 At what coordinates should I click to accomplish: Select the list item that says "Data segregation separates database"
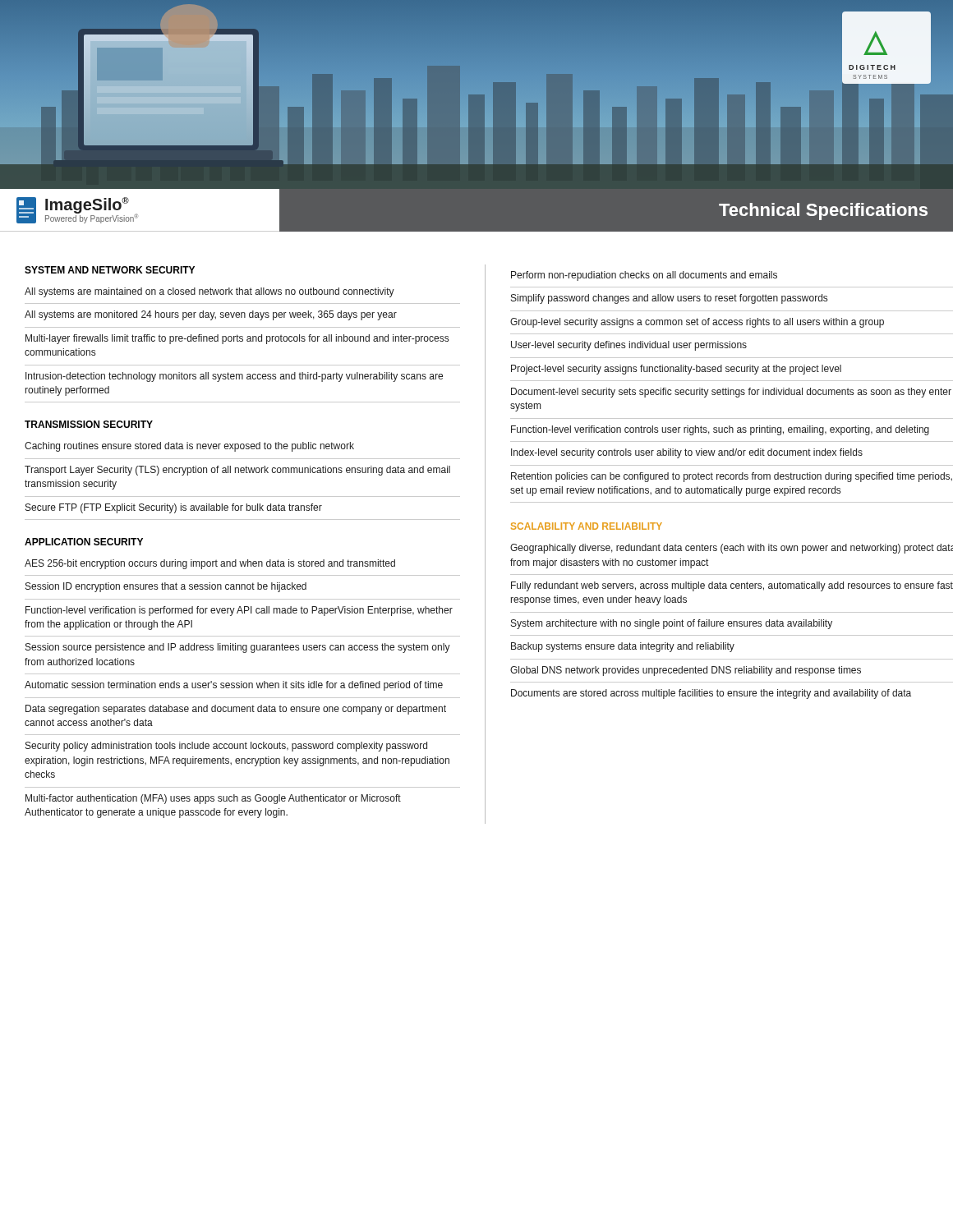[235, 716]
